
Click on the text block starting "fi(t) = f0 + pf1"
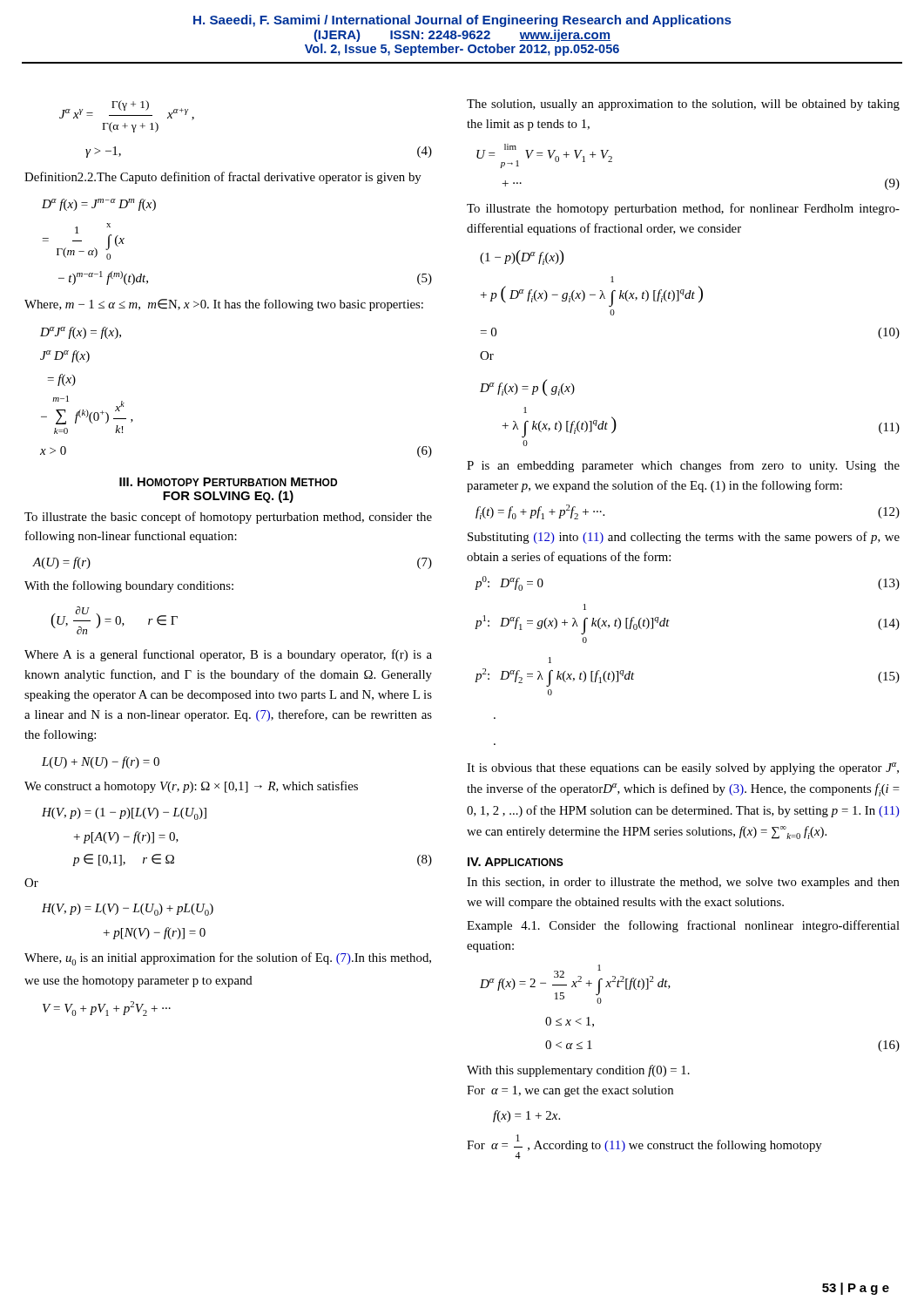(x=536, y=512)
